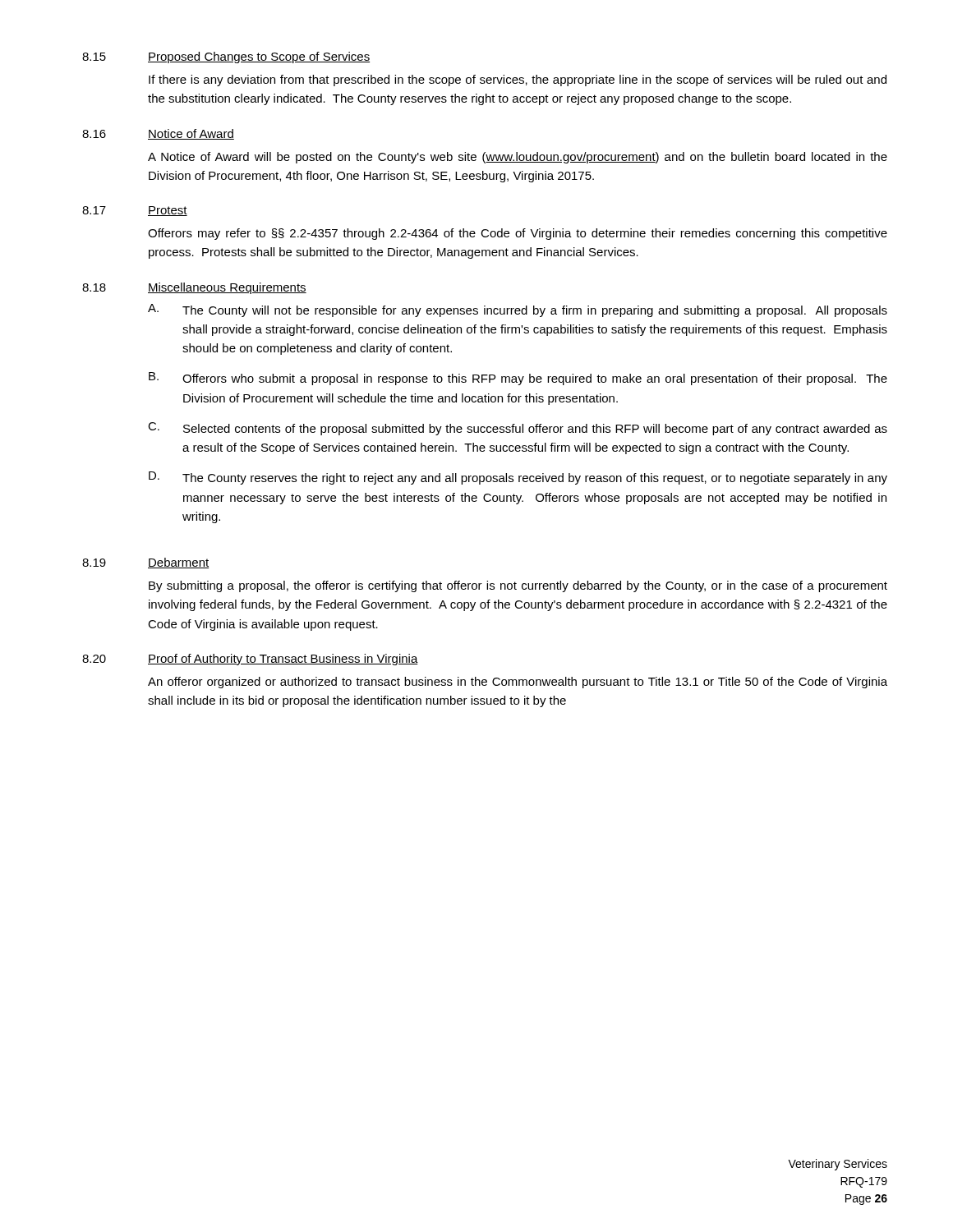Locate the block starting "18 Miscellaneous Requirements A. The County"
953x1232 pixels.
pyautogui.click(x=485, y=408)
